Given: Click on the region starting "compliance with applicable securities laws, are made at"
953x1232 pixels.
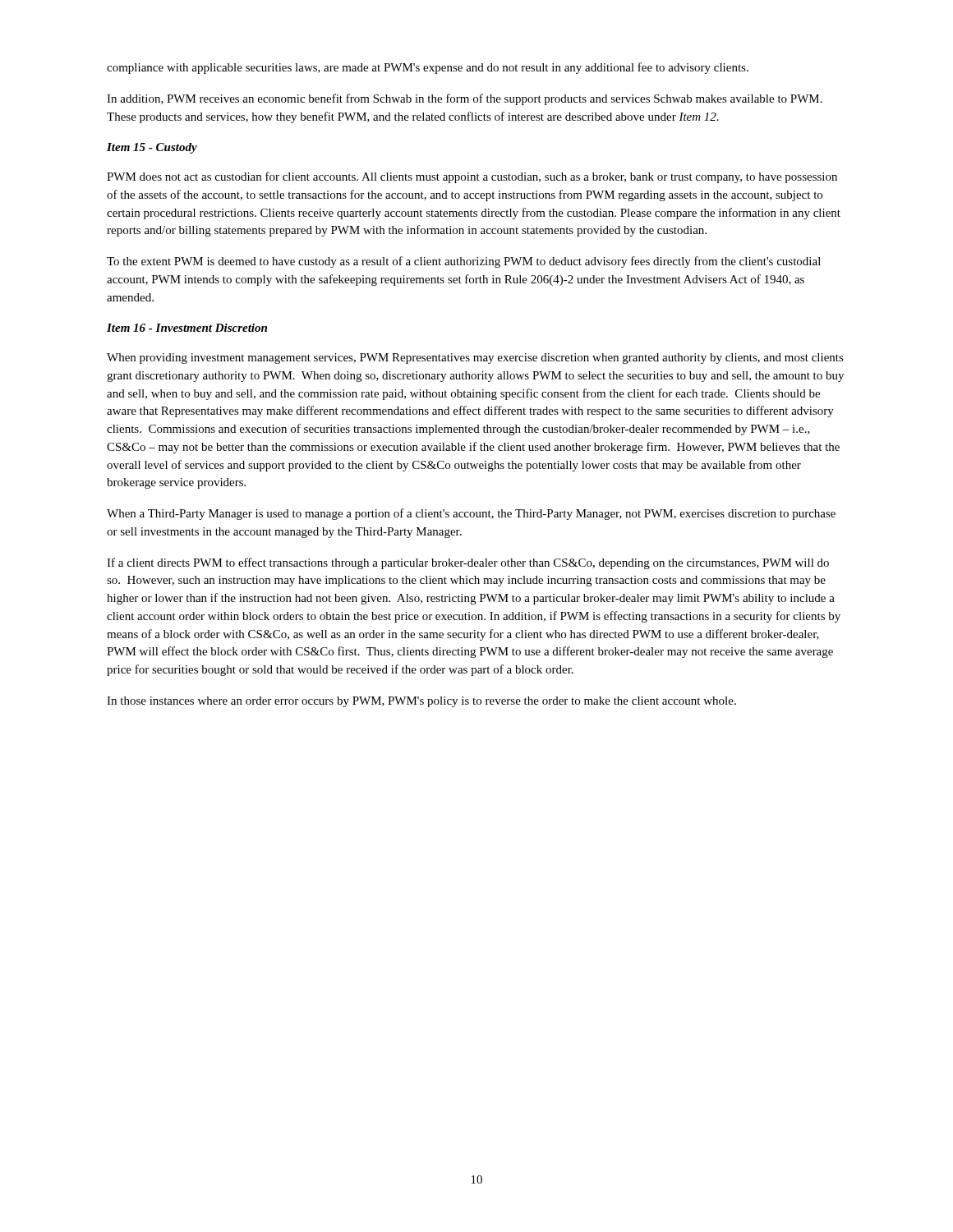Looking at the screenshot, I should pos(476,68).
